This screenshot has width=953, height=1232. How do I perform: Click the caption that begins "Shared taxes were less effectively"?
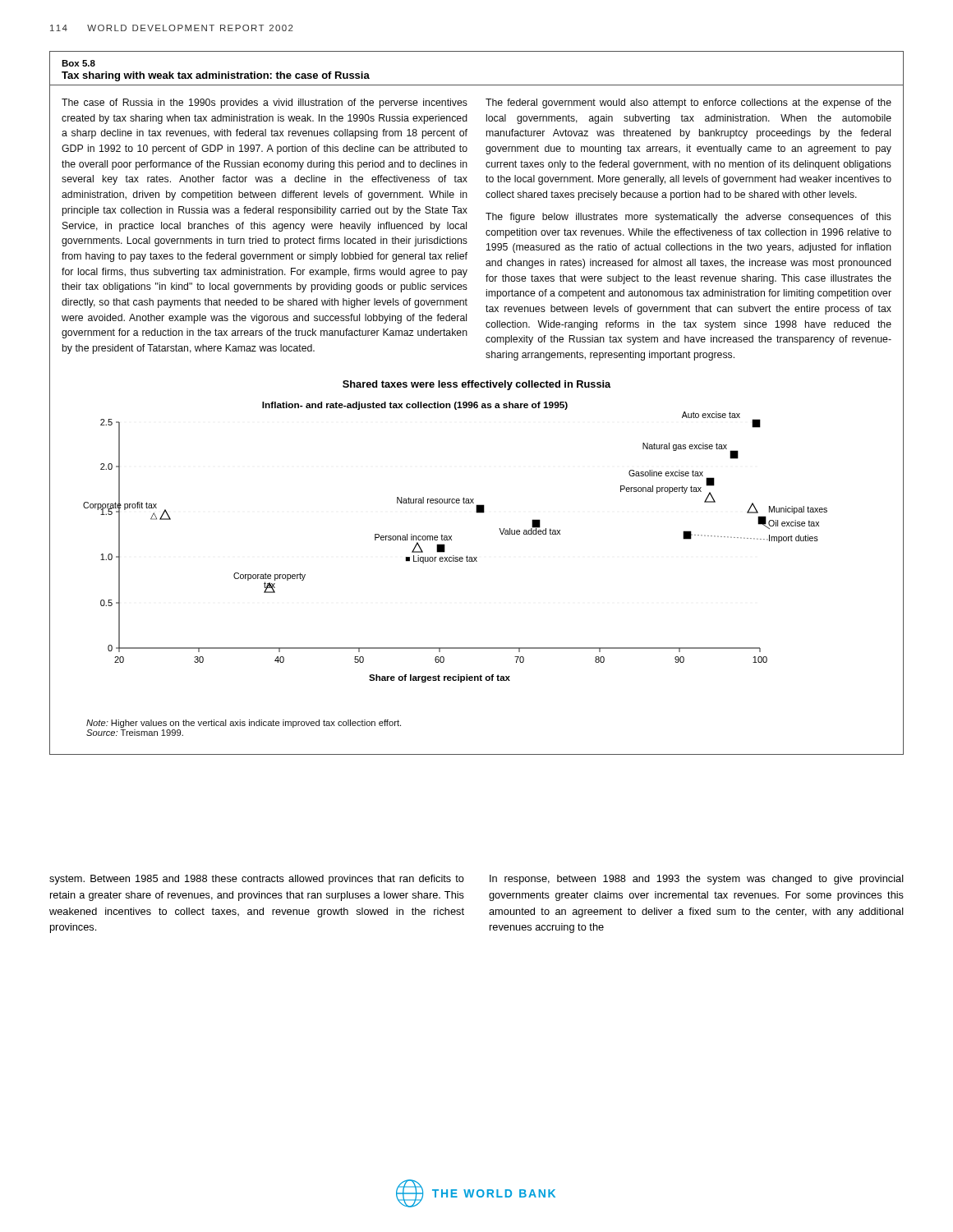pos(476,384)
